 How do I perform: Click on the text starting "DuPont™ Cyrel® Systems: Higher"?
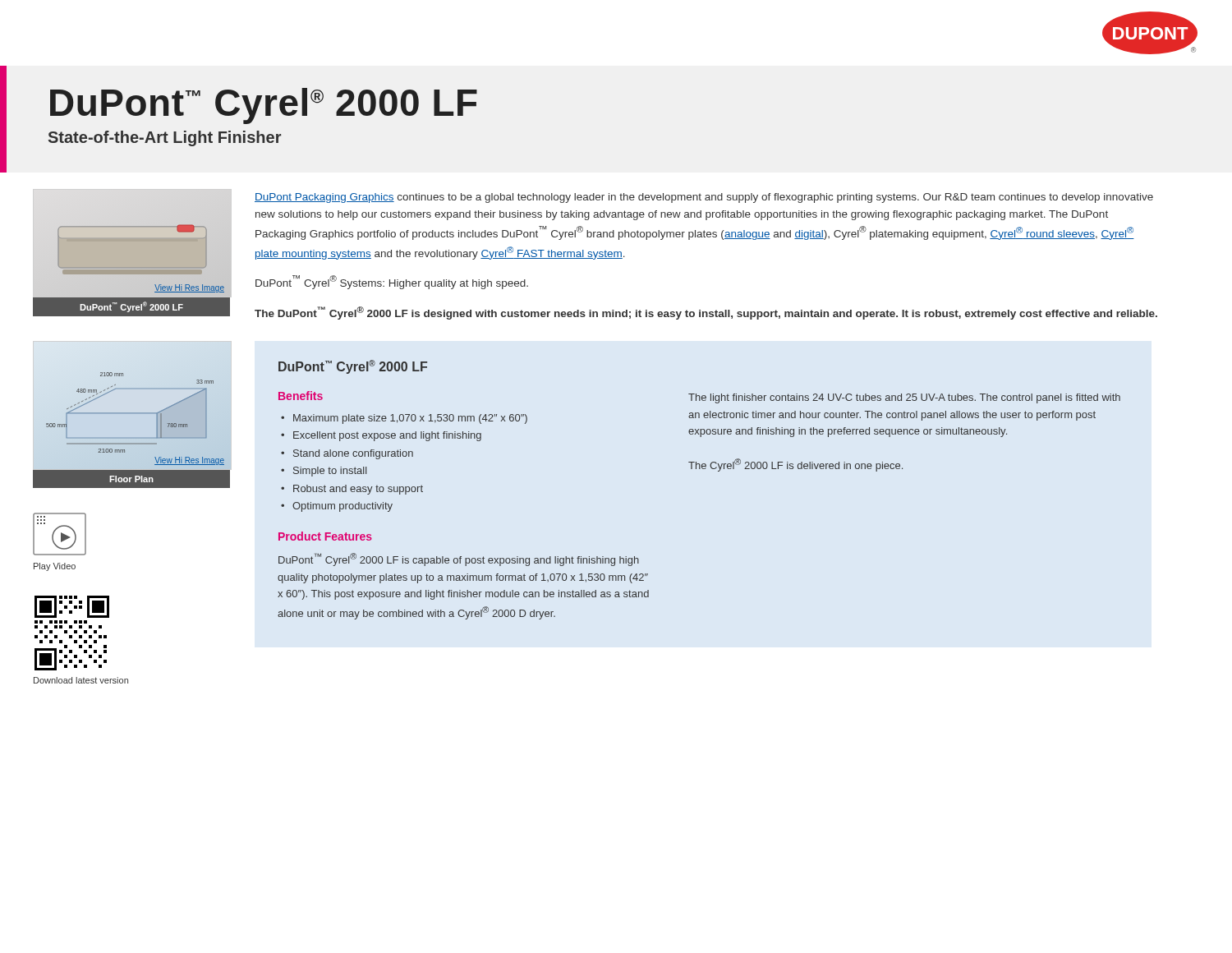(392, 281)
